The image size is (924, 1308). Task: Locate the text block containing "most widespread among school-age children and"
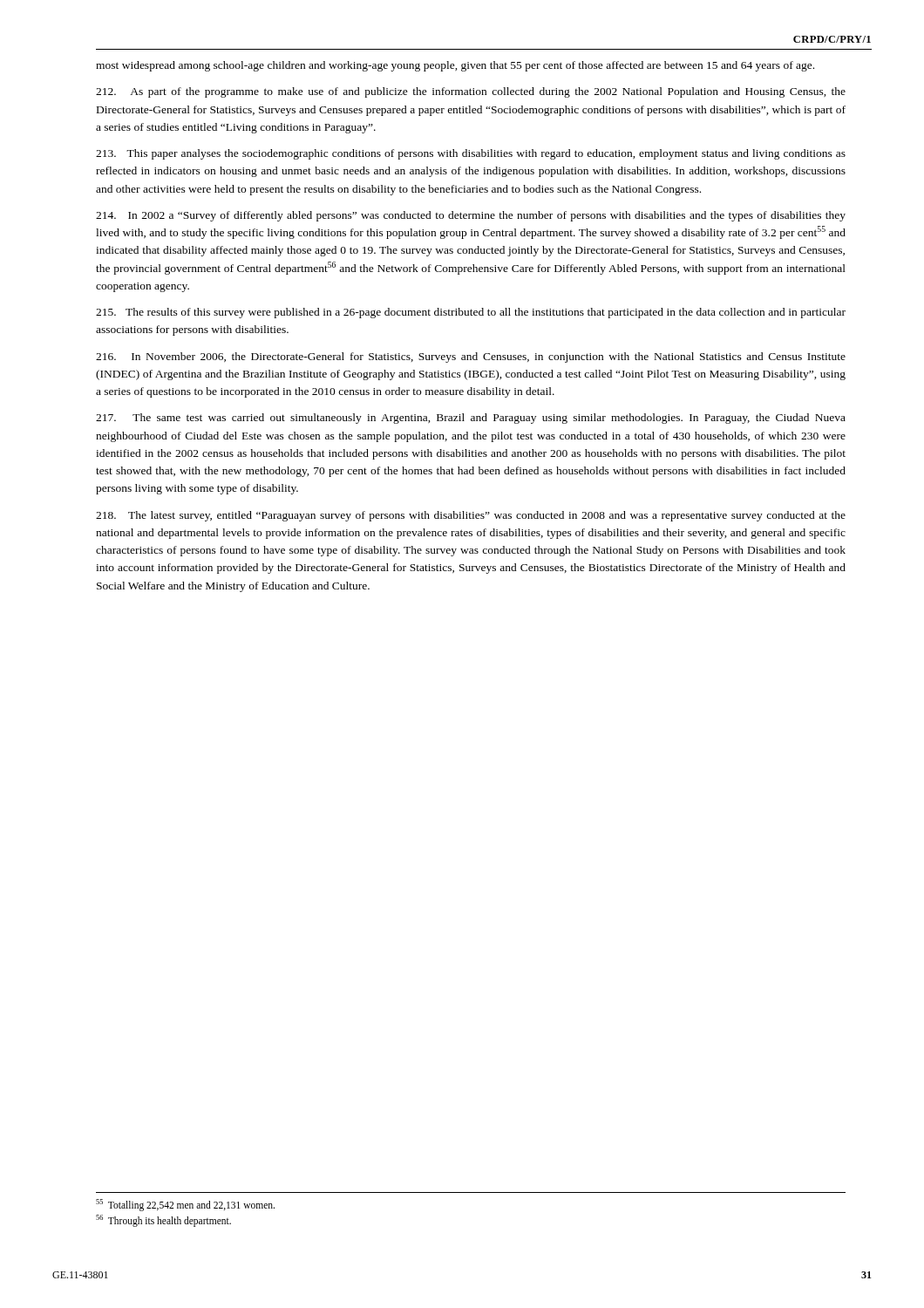pyautogui.click(x=456, y=65)
